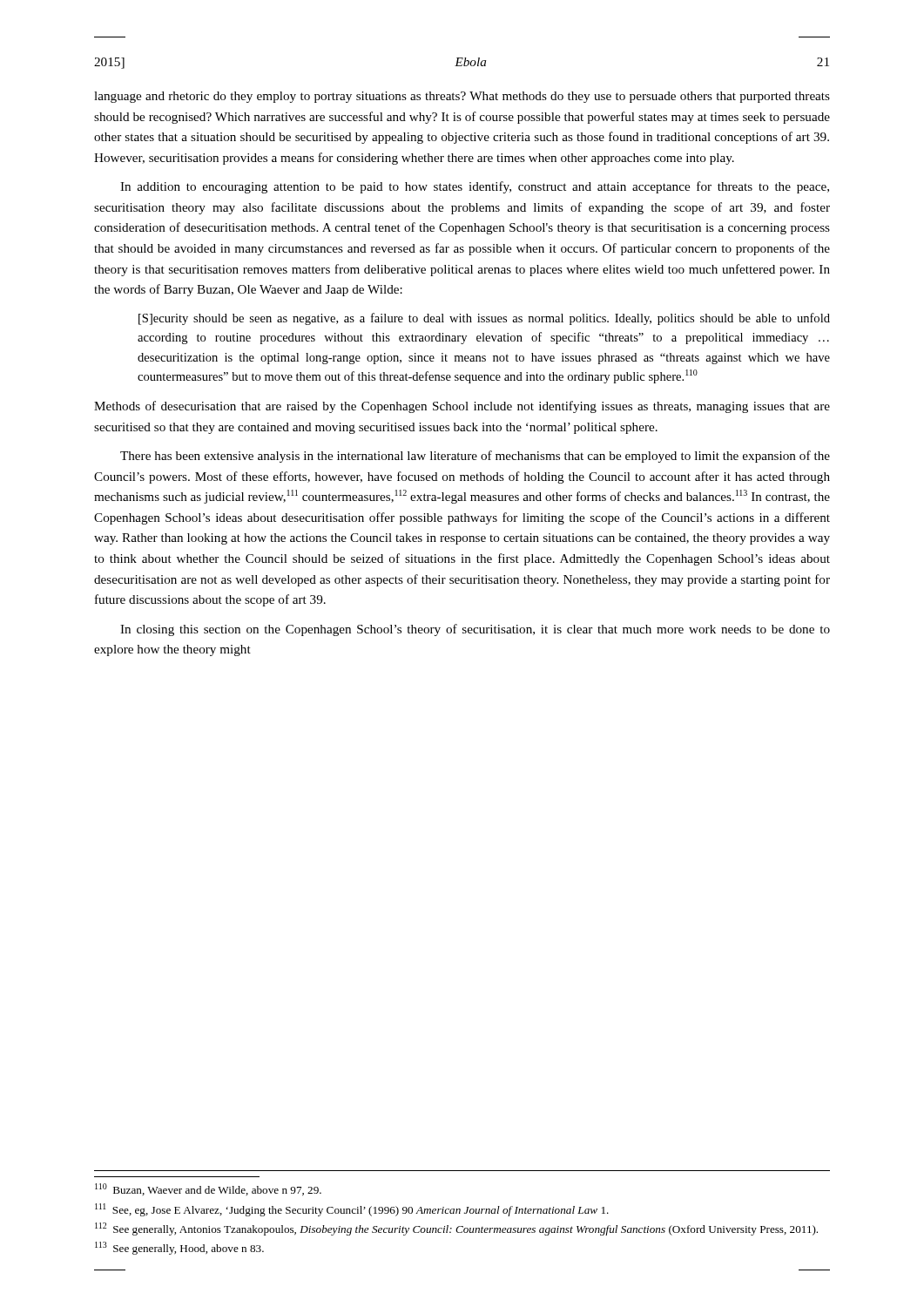Navigate to the passage starting "There has been extensive analysis in the"
The image size is (924, 1307).
pos(462,528)
